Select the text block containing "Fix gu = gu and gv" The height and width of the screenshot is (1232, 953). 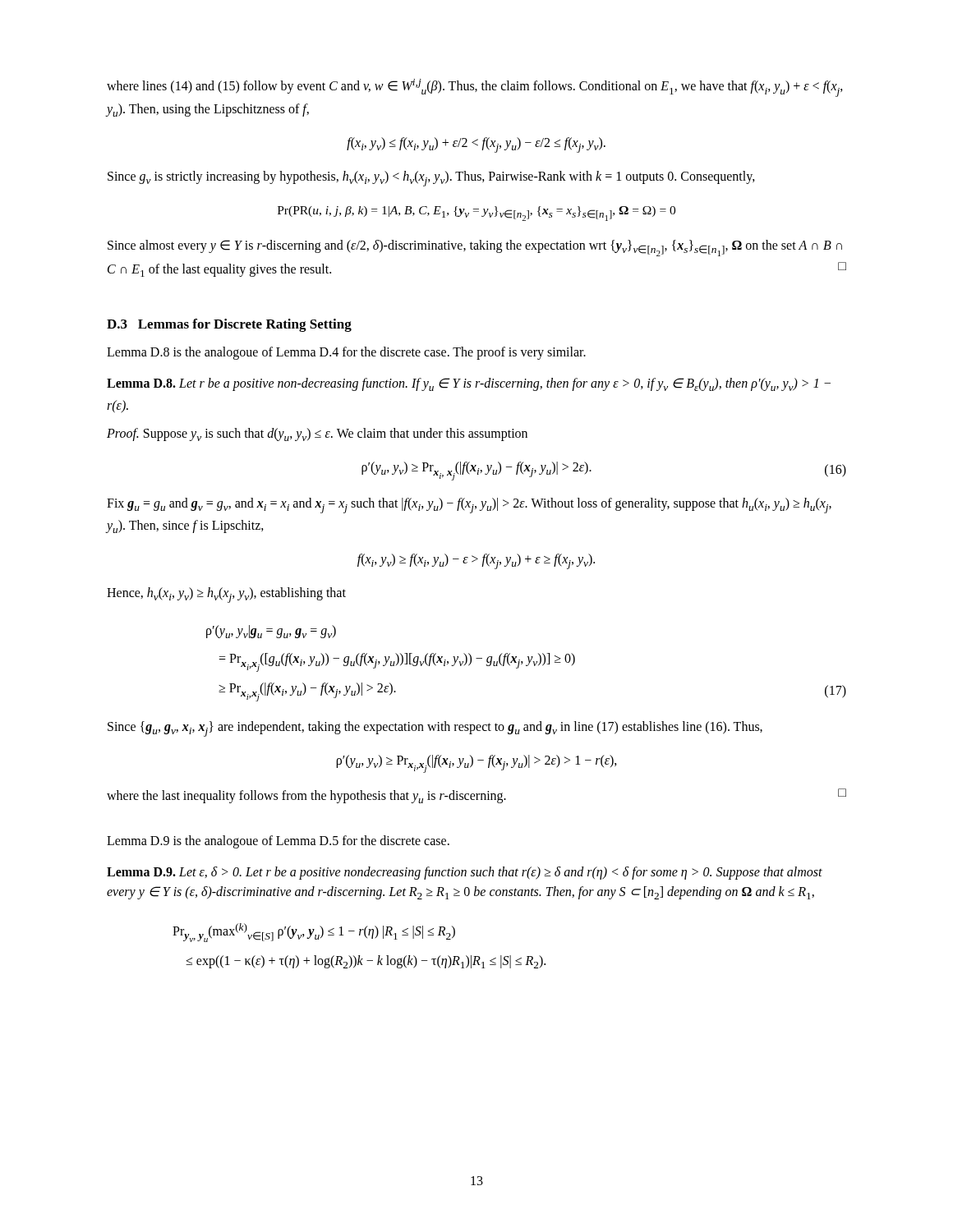(476, 516)
